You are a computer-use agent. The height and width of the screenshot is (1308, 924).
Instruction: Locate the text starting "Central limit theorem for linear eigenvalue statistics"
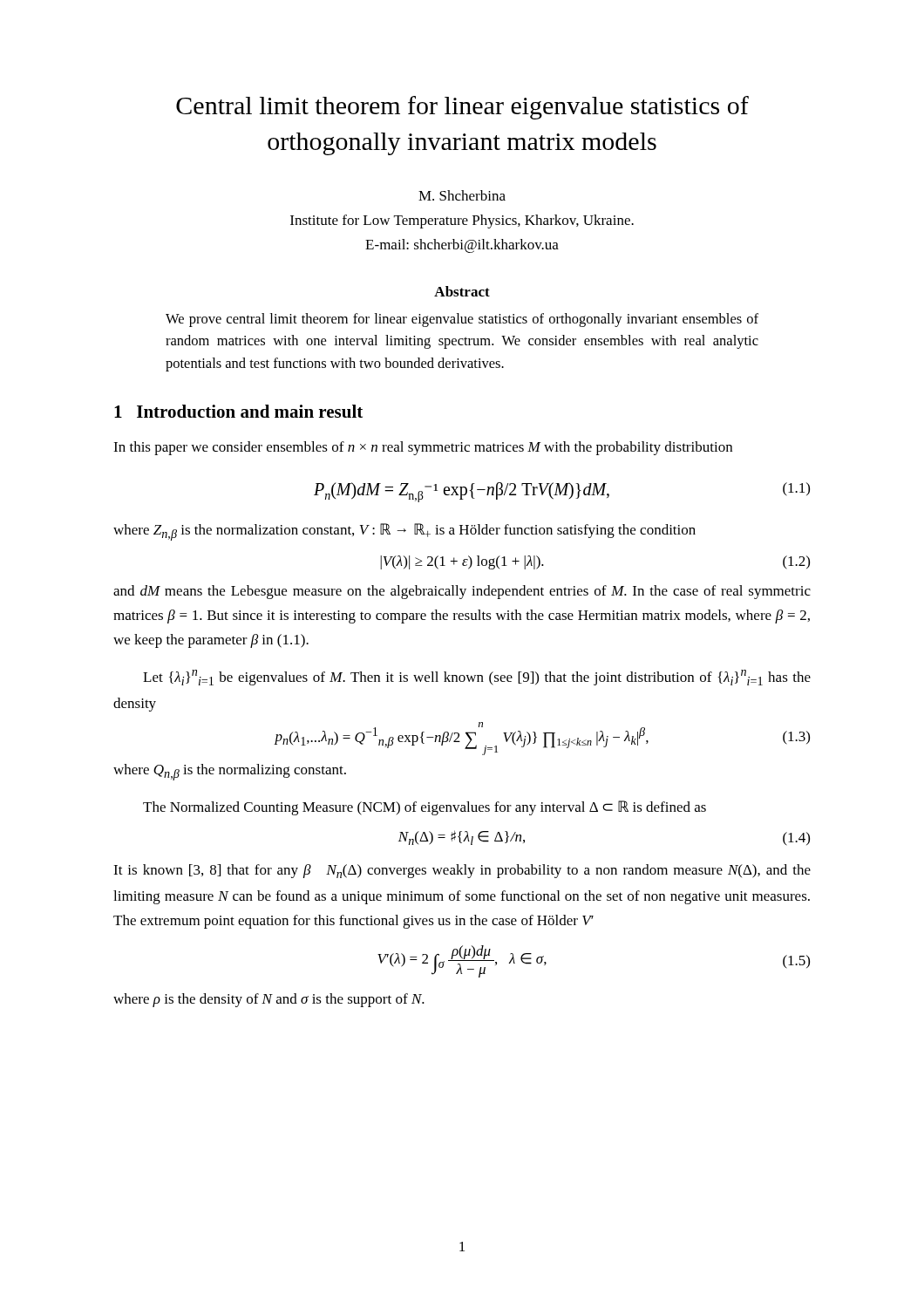click(462, 123)
